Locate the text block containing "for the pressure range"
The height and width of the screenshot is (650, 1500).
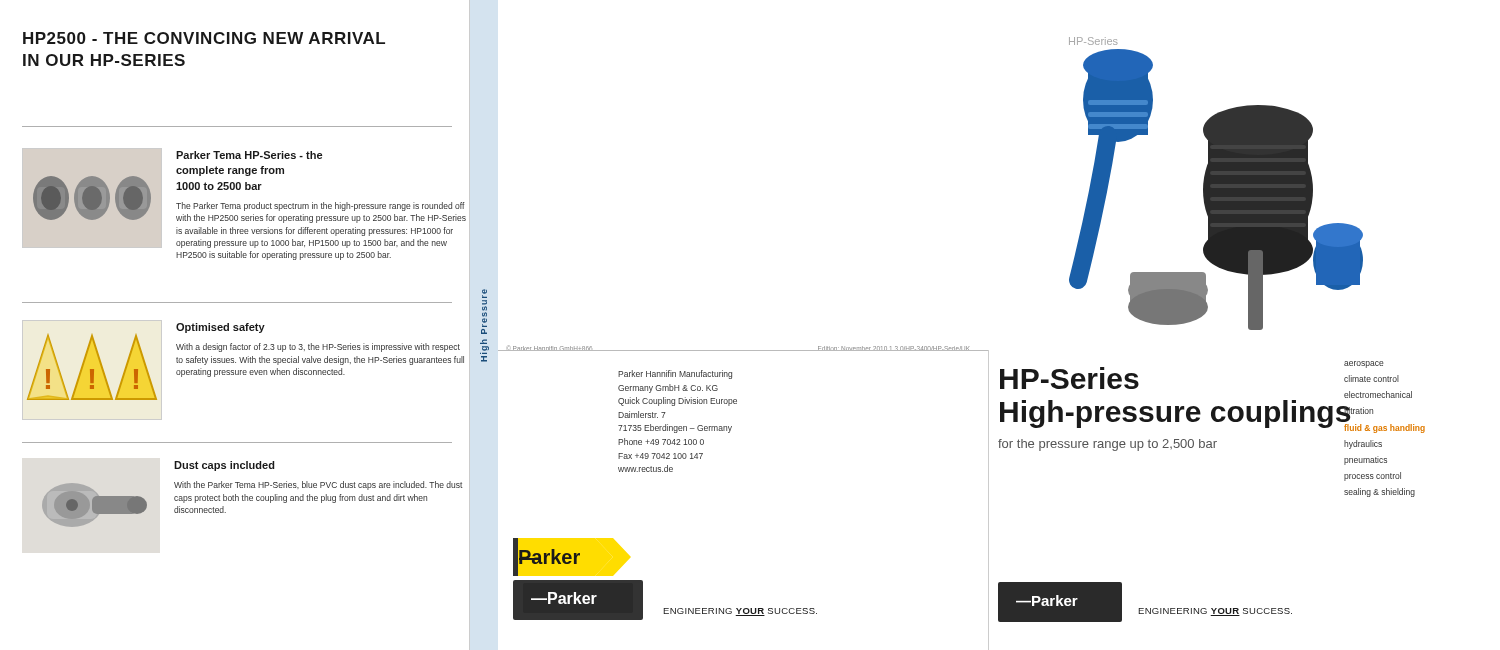1107,443
